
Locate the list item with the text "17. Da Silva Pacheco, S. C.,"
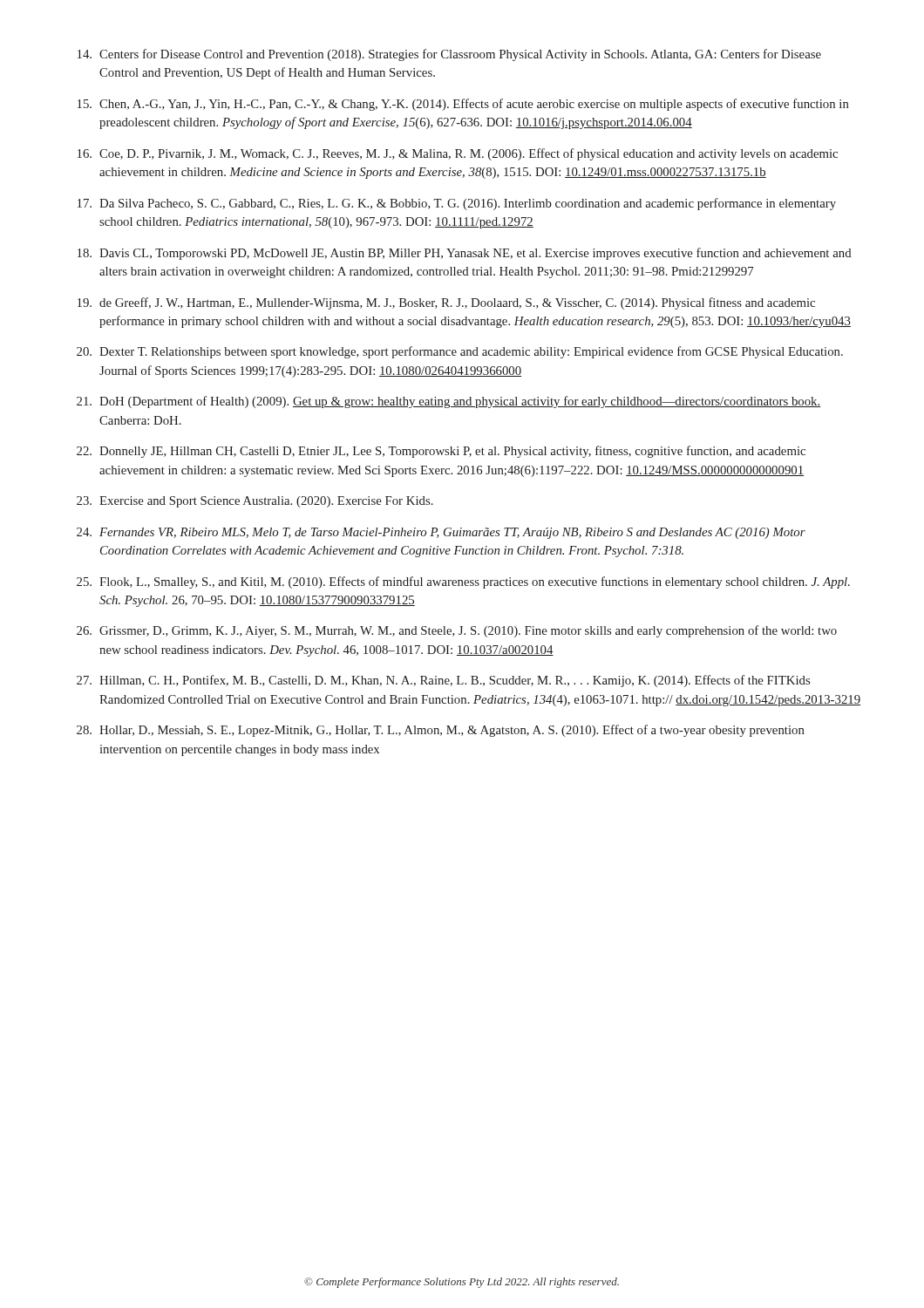(x=462, y=213)
